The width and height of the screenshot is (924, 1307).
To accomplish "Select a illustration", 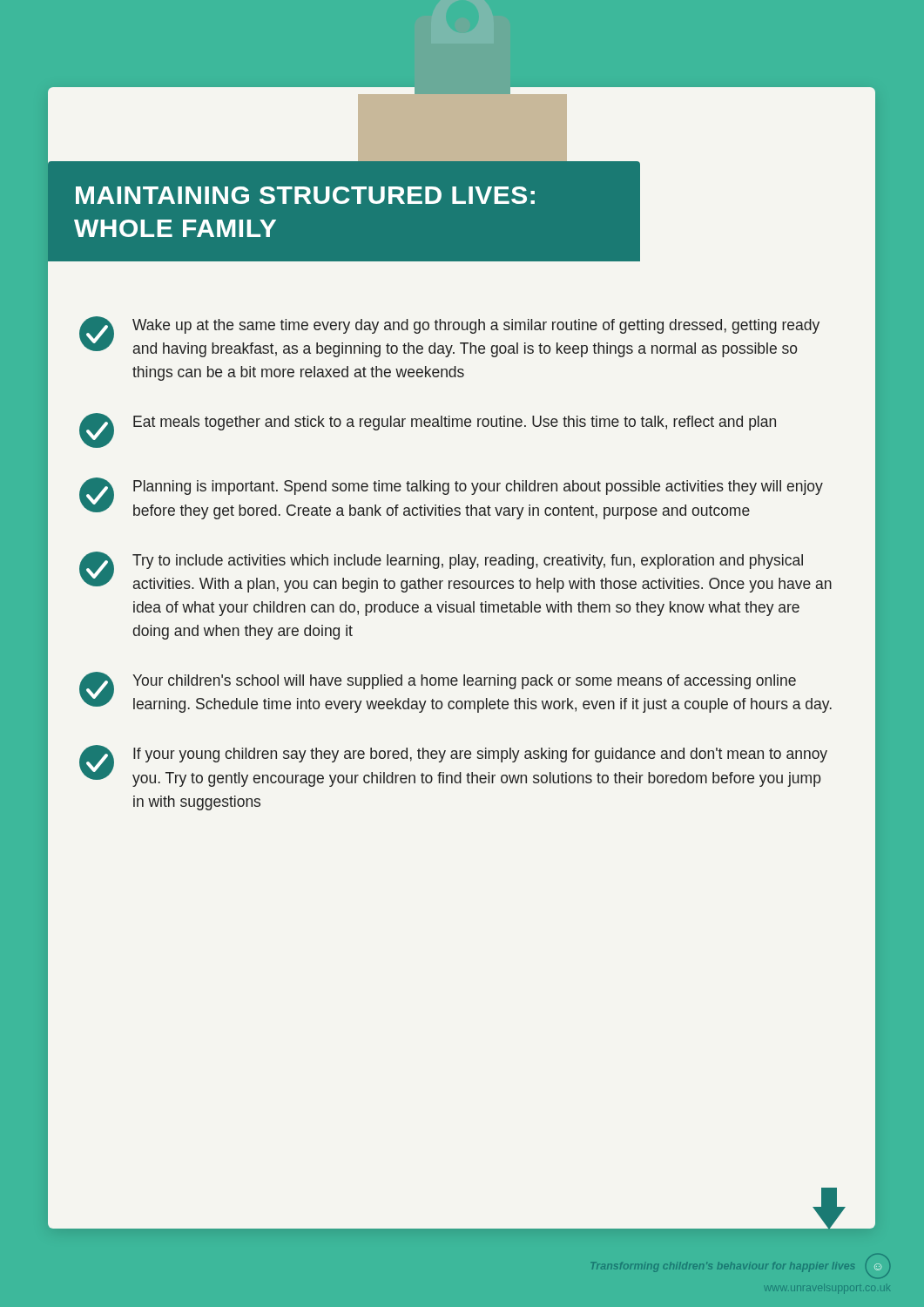I will (x=829, y=1210).
